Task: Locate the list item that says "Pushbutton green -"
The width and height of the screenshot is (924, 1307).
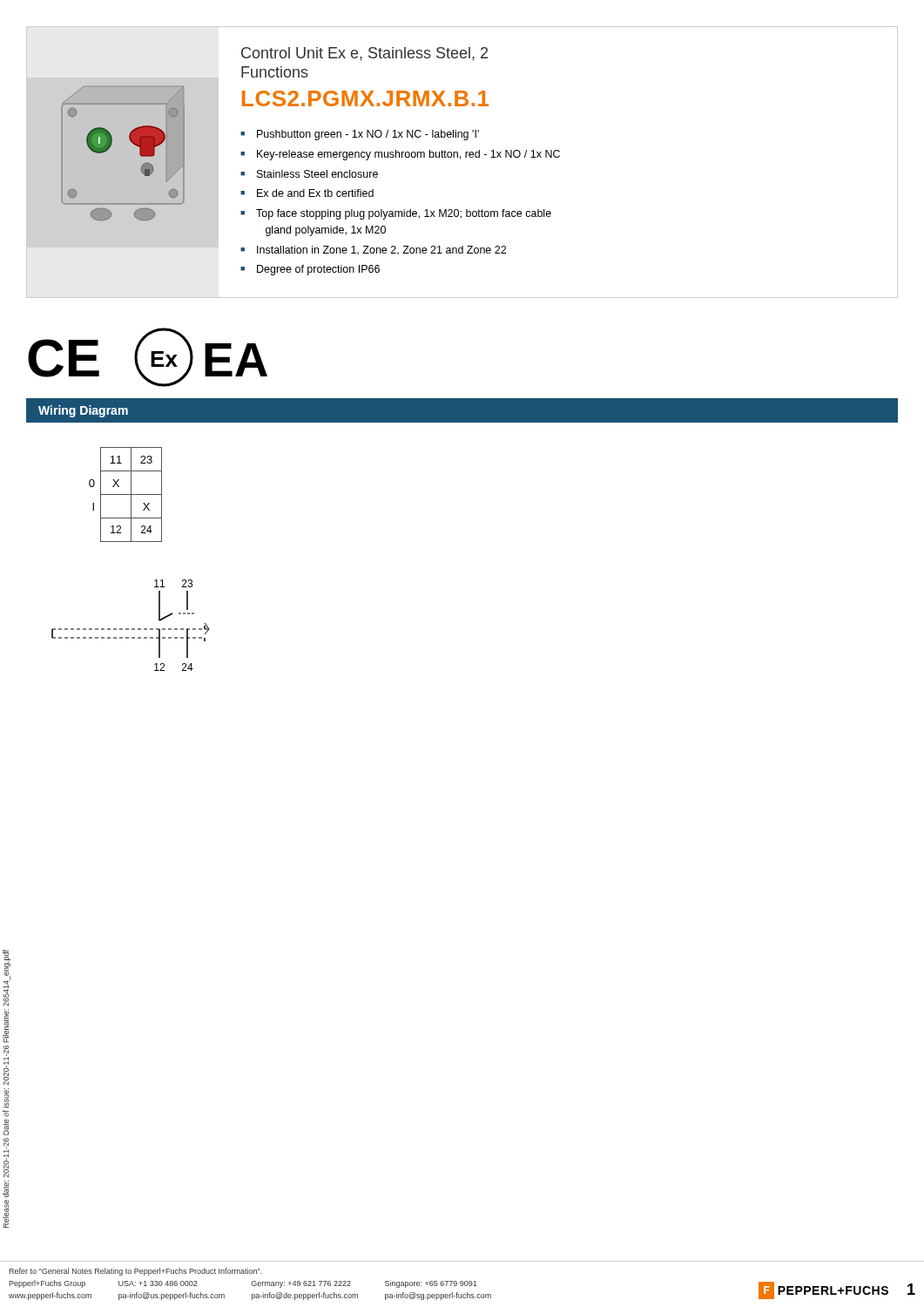Action: 368,134
